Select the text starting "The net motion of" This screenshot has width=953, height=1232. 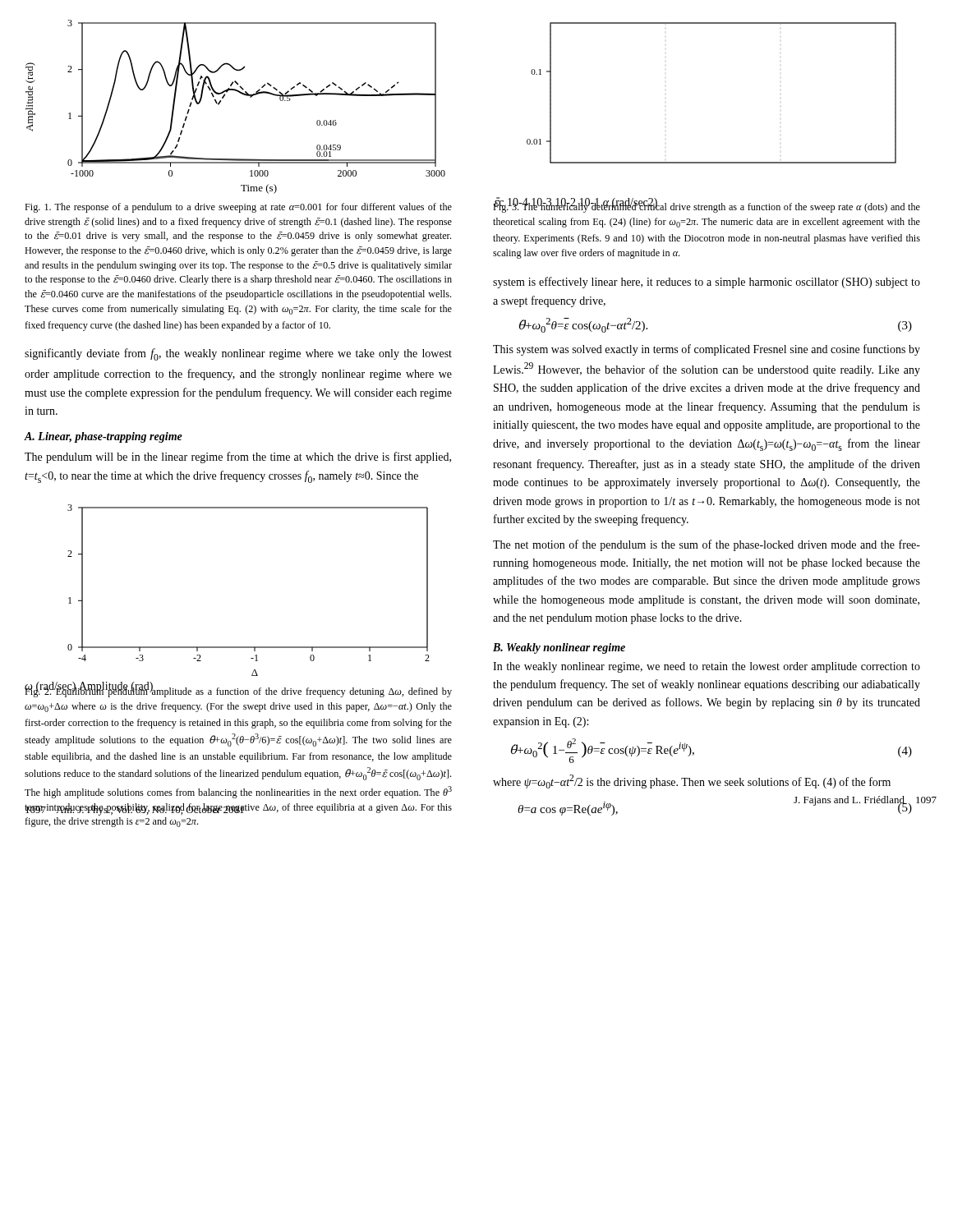tap(707, 581)
